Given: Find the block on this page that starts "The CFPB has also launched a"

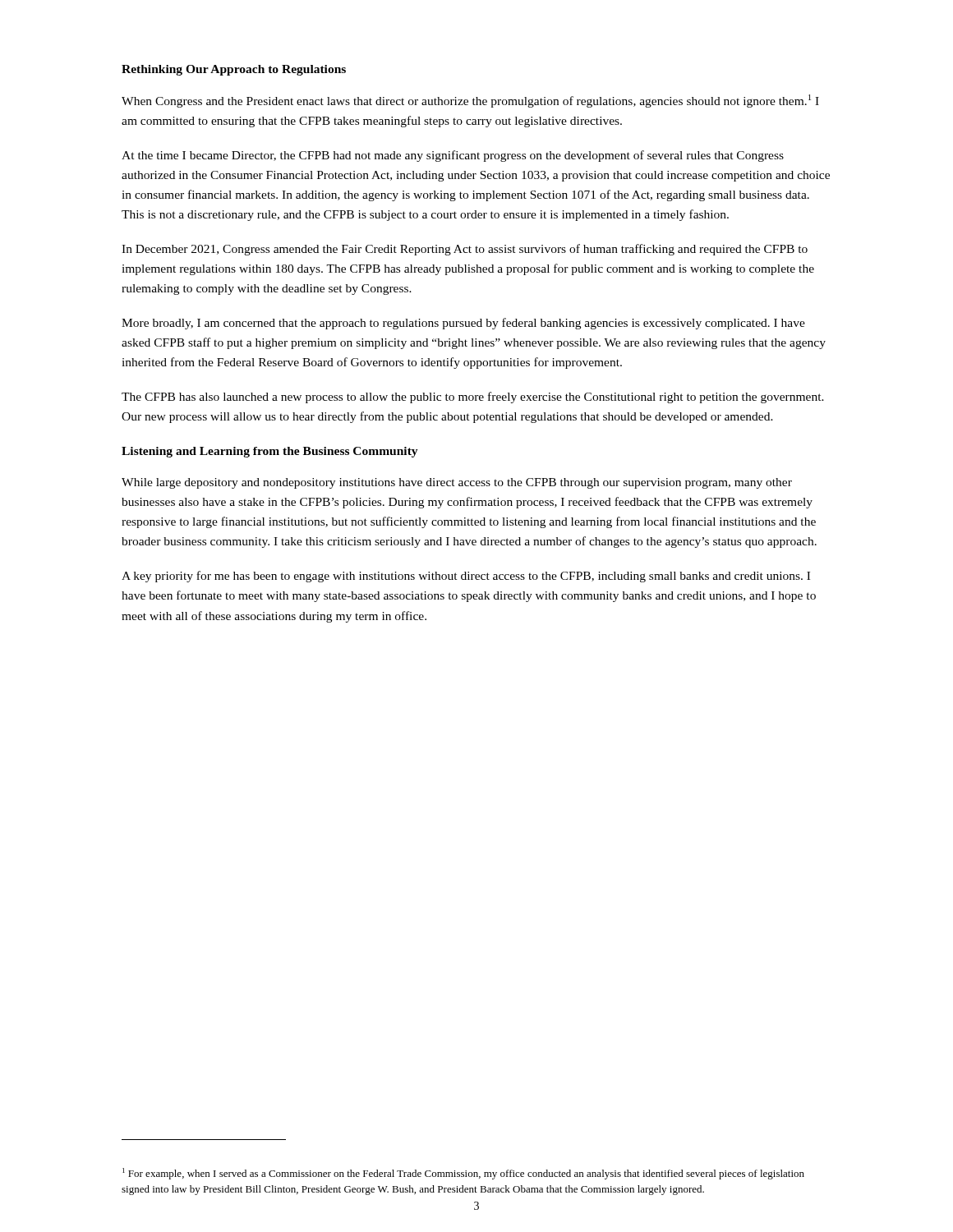Looking at the screenshot, I should coord(473,406).
